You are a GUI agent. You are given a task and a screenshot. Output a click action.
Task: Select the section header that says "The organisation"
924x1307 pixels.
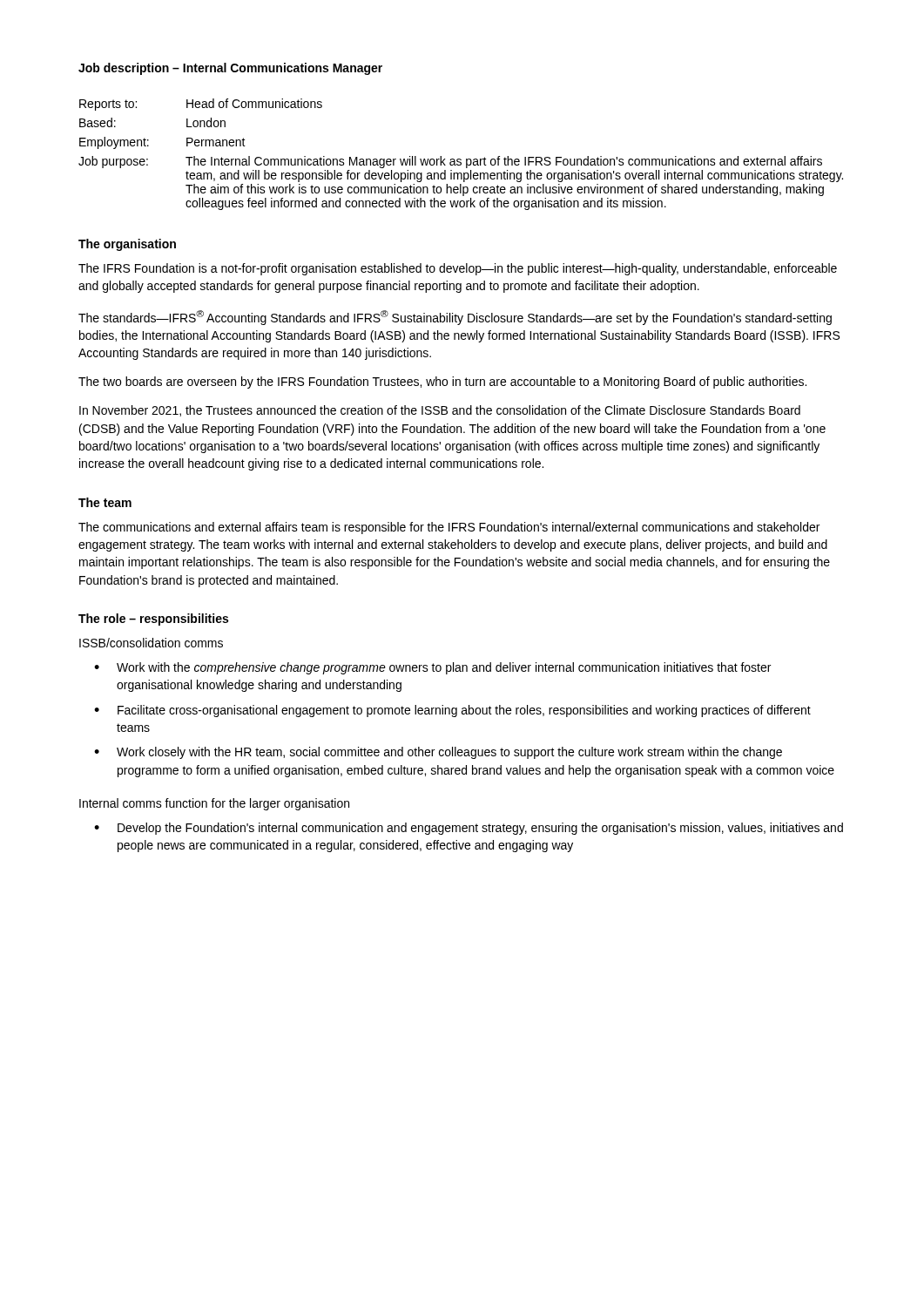coord(127,244)
